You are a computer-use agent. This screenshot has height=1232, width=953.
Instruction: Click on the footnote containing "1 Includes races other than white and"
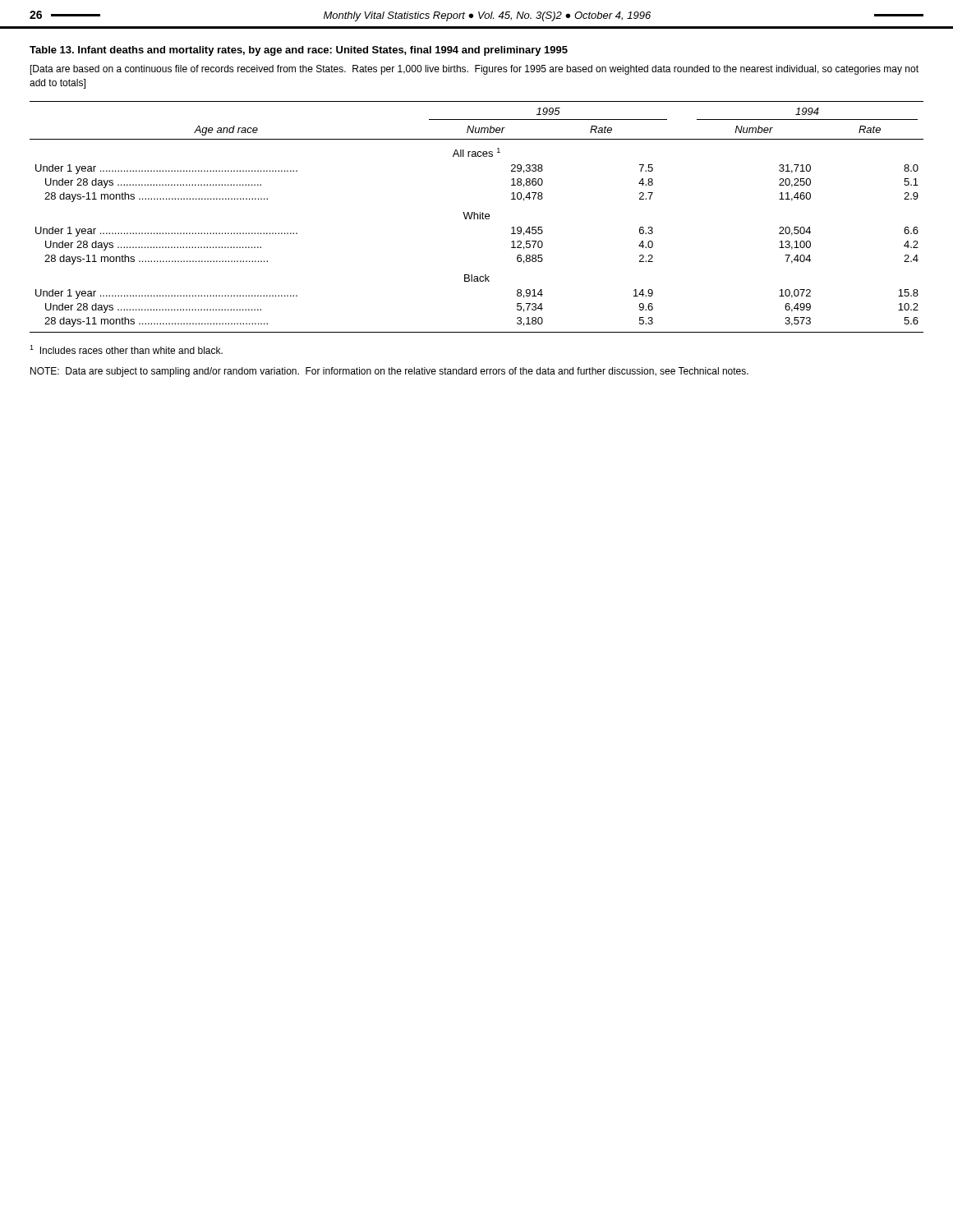coord(126,350)
